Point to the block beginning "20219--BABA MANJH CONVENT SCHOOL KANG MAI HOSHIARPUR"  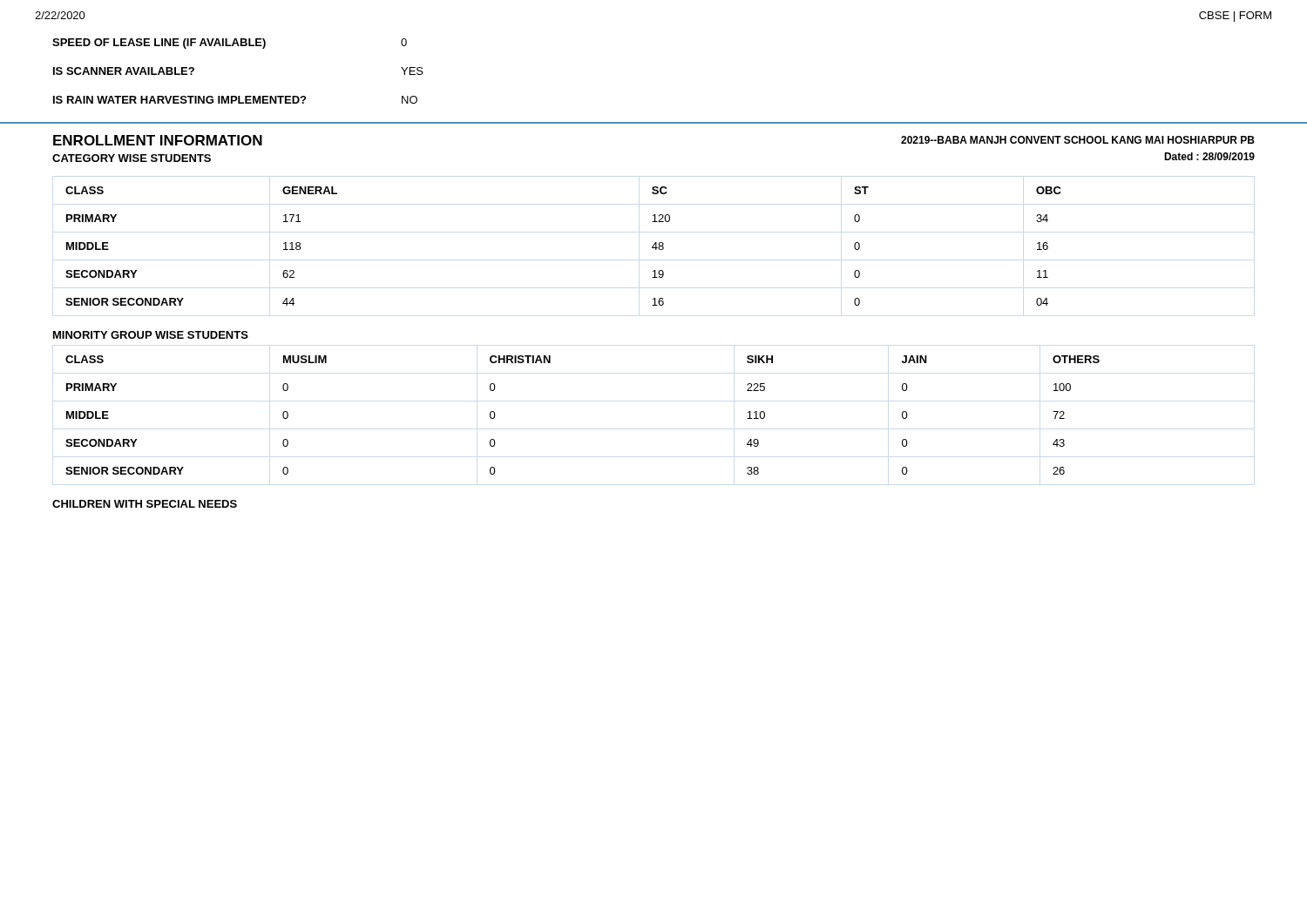1078,149
